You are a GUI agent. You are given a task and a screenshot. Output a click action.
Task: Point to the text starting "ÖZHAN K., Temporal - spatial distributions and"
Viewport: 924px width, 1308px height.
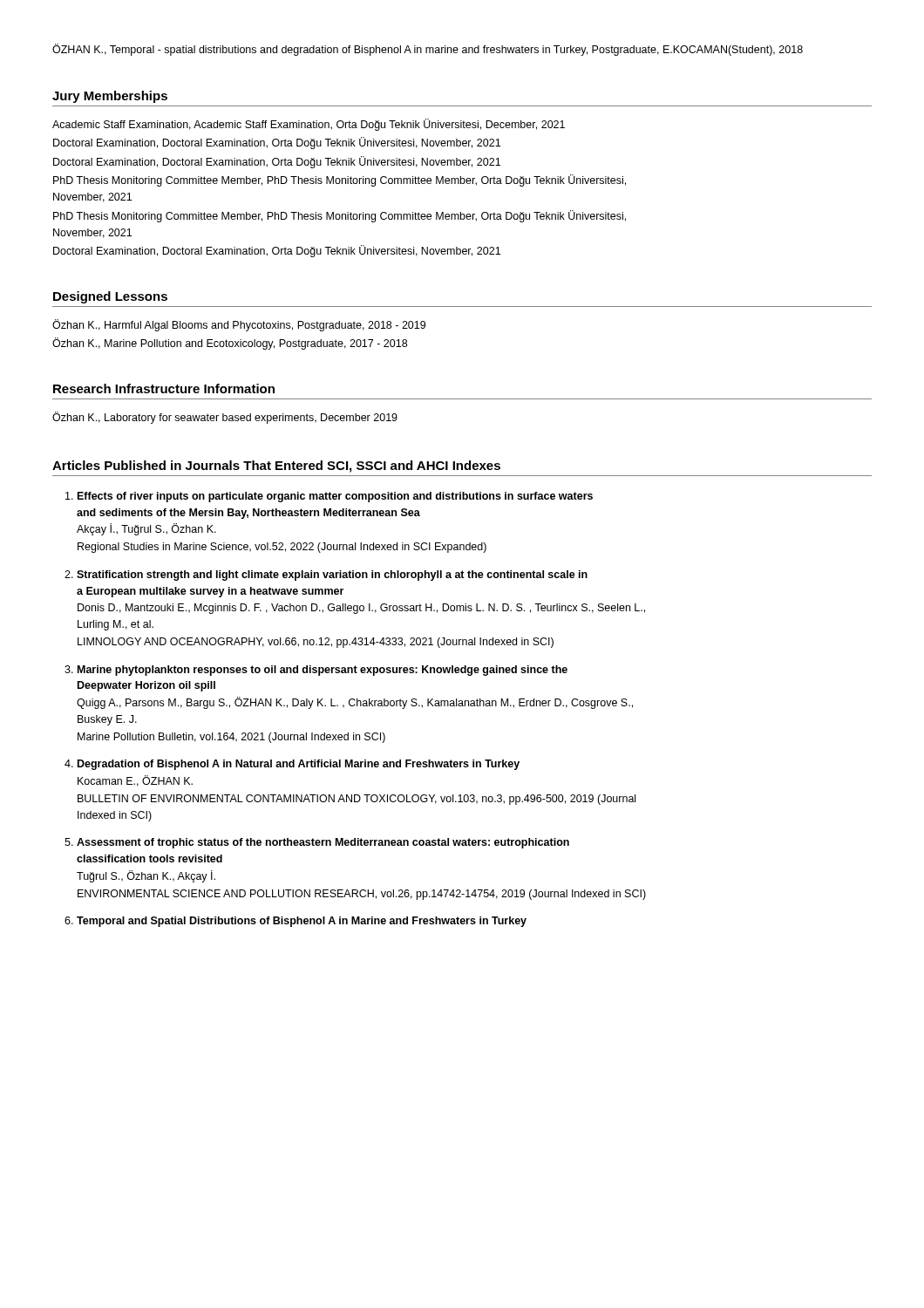click(428, 50)
